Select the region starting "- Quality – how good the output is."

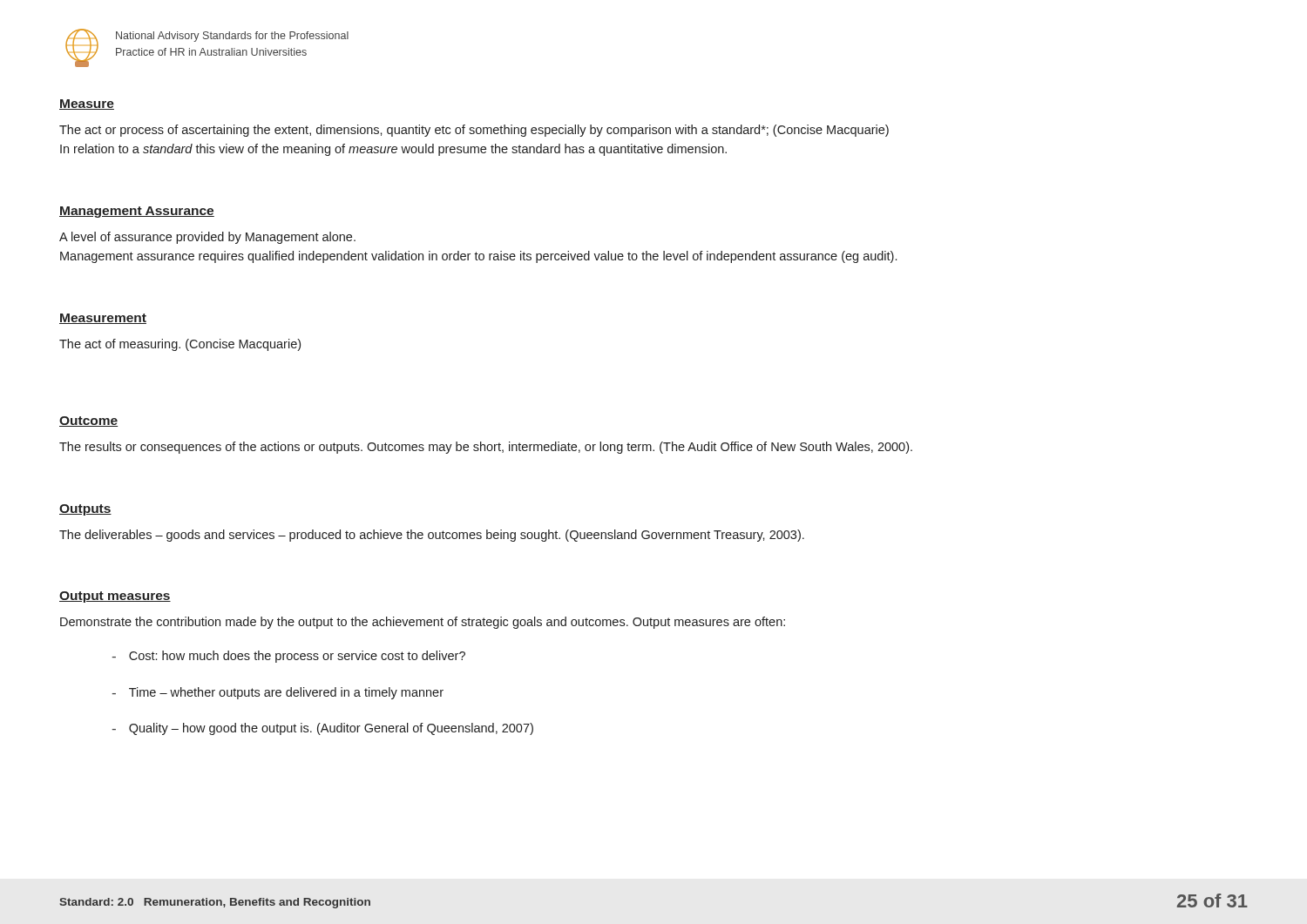tap(323, 729)
